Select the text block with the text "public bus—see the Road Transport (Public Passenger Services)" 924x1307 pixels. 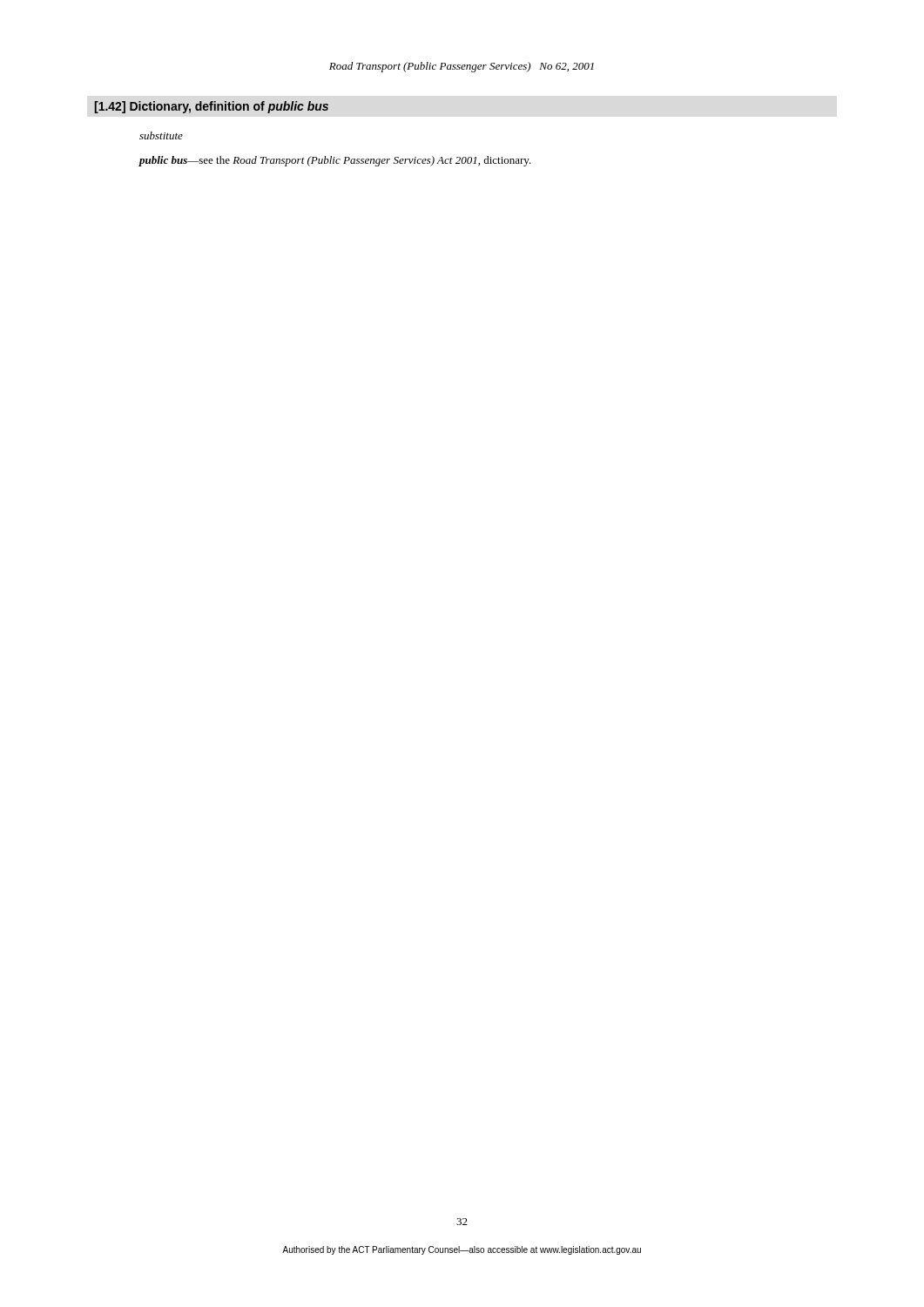click(335, 160)
